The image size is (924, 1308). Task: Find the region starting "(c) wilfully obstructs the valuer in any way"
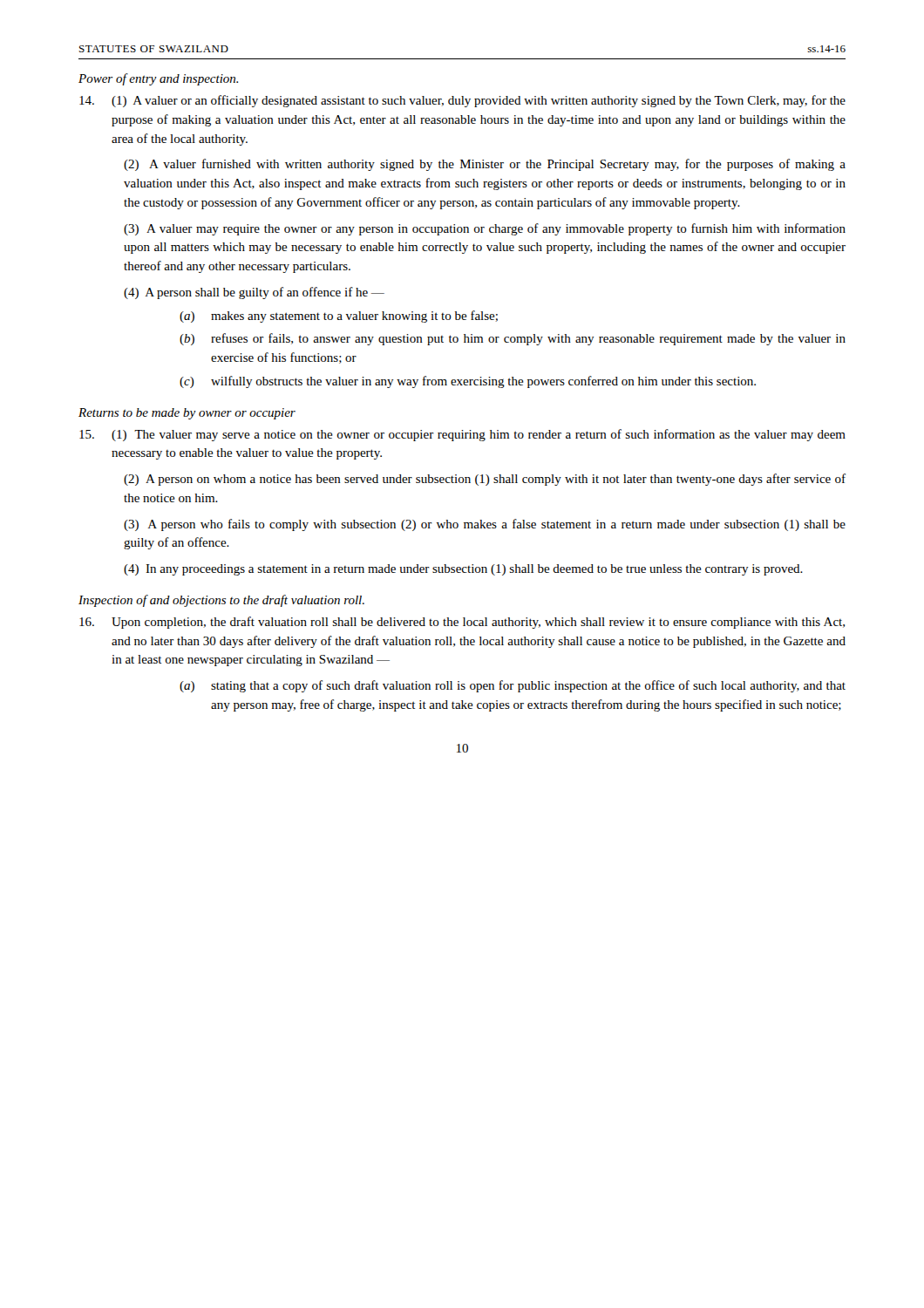[513, 382]
